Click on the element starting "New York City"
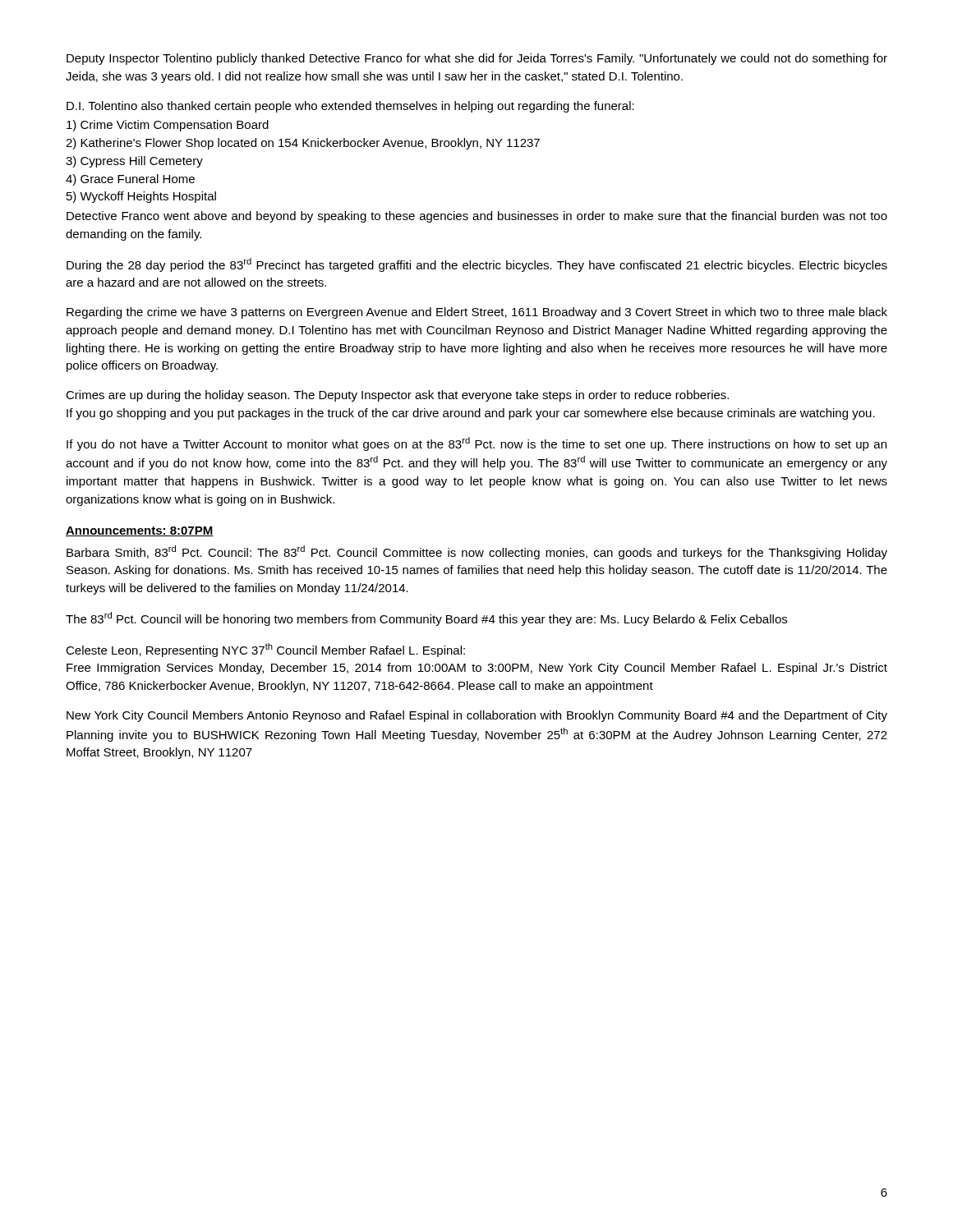Viewport: 953px width, 1232px height. coord(476,733)
